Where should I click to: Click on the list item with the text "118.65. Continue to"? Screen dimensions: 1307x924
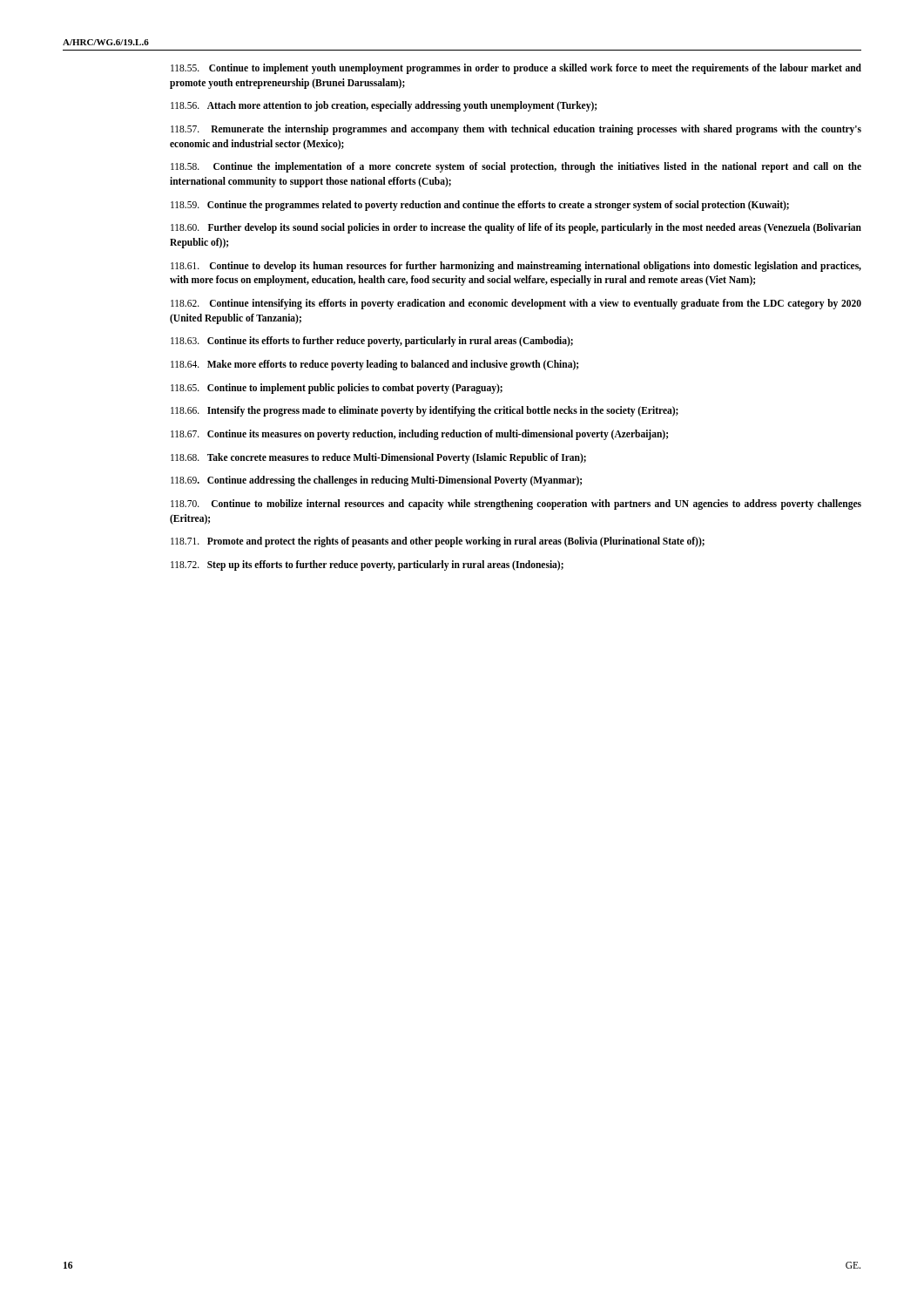pyautogui.click(x=336, y=388)
